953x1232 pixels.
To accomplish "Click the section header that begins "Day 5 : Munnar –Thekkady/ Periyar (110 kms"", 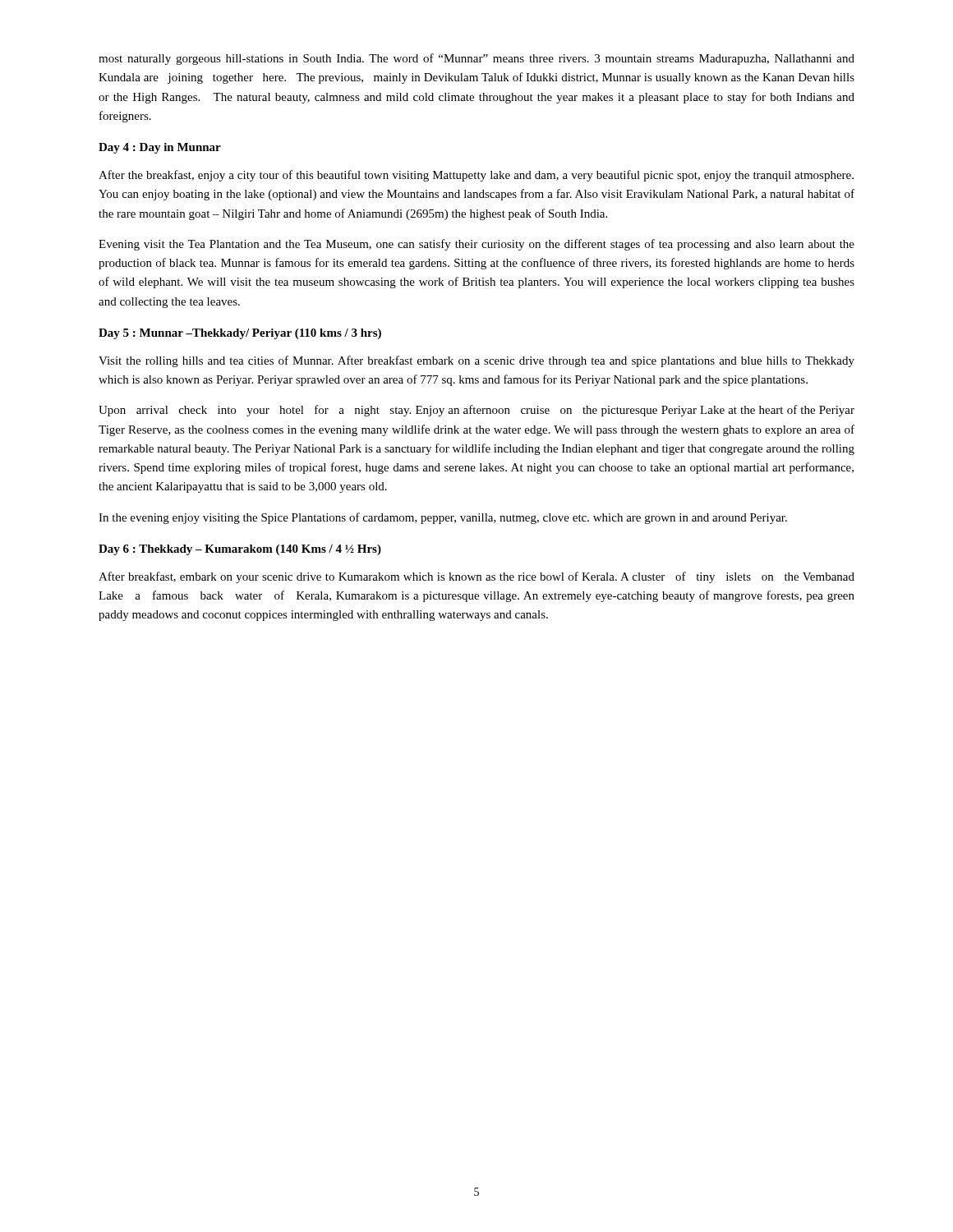I will pyautogui.click(x=240, y=332).
